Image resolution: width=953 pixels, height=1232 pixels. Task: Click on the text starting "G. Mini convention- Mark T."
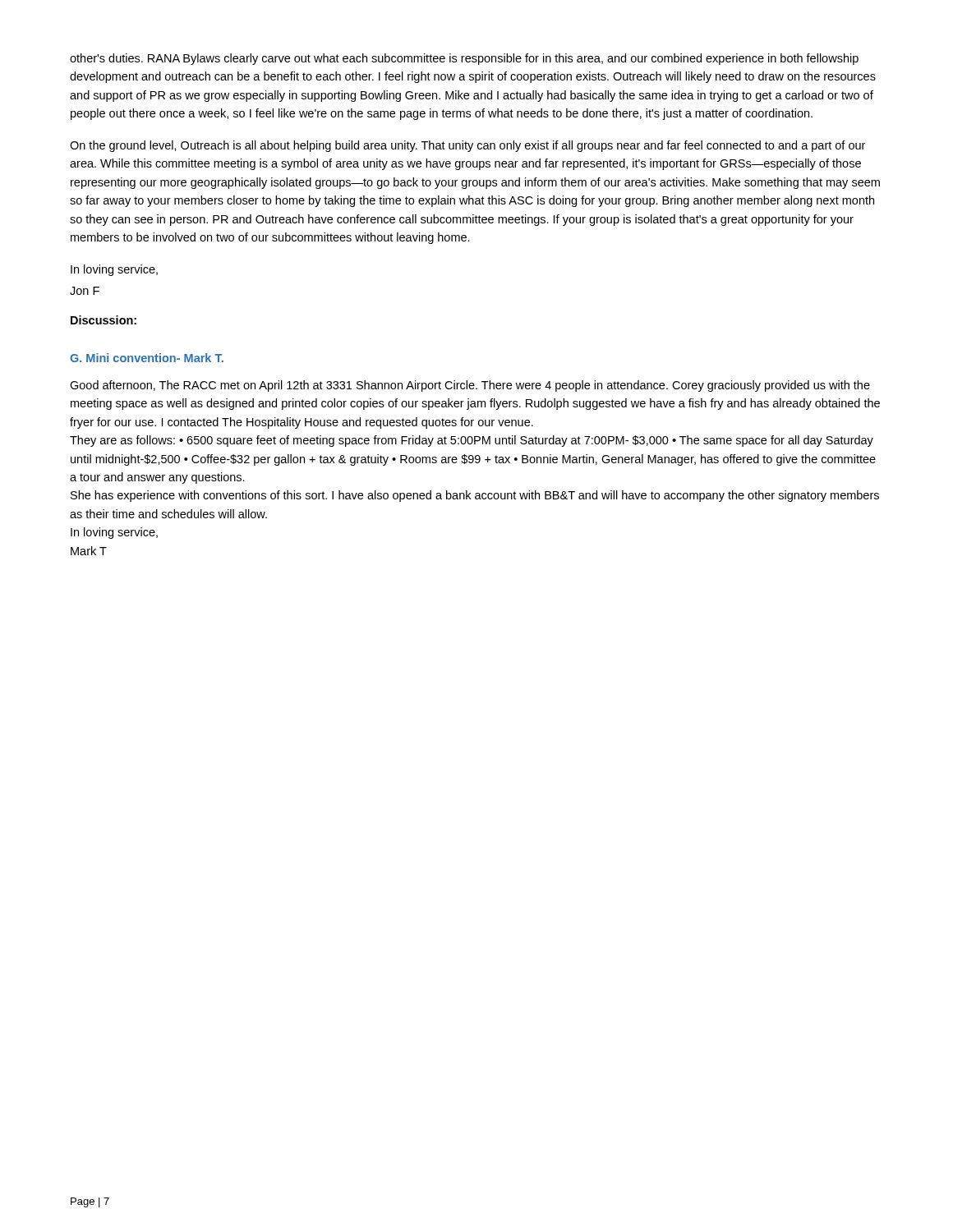(x=147, y=358)
